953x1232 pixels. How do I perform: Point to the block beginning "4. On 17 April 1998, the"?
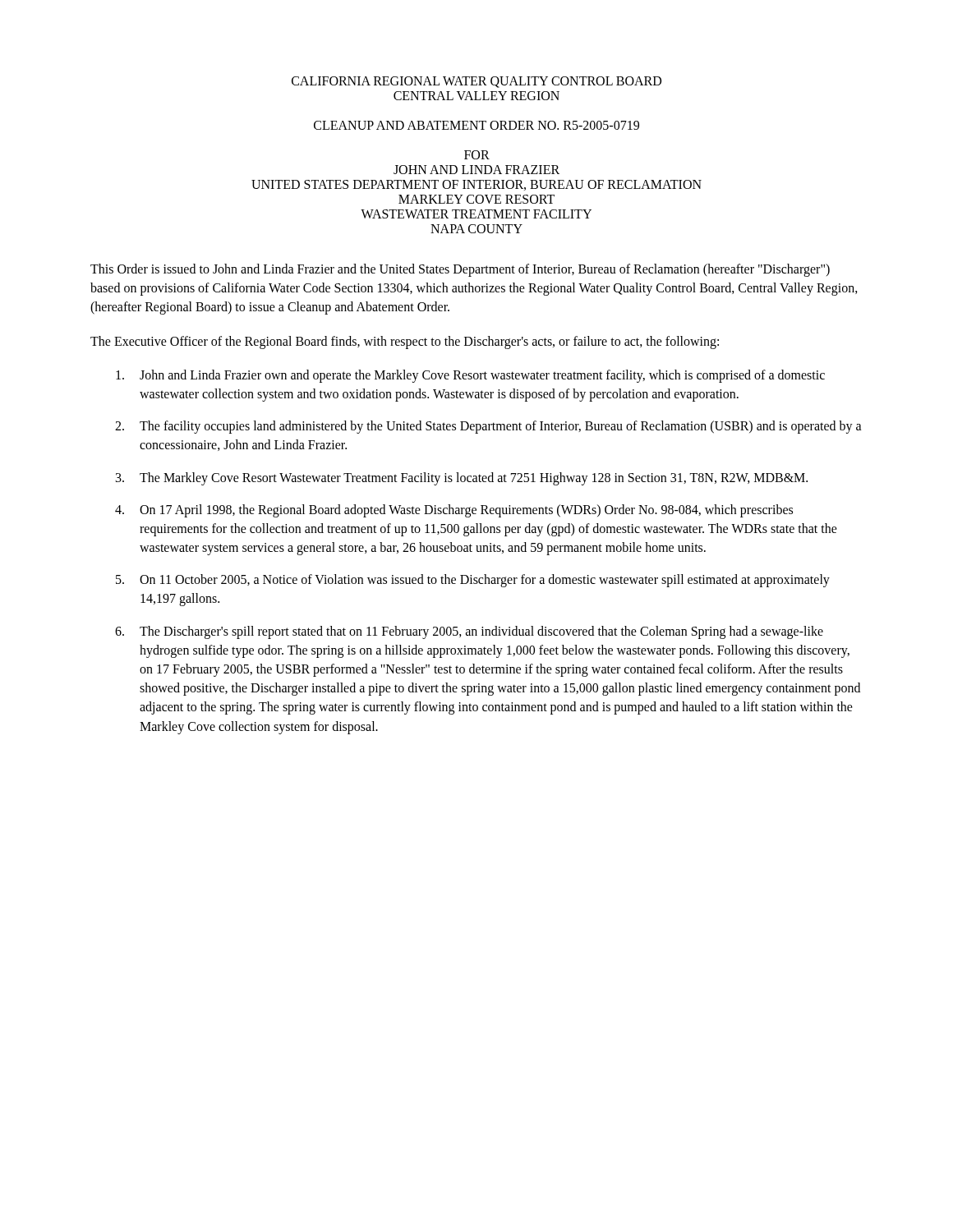pyautogui.click(x=476, y=529)
